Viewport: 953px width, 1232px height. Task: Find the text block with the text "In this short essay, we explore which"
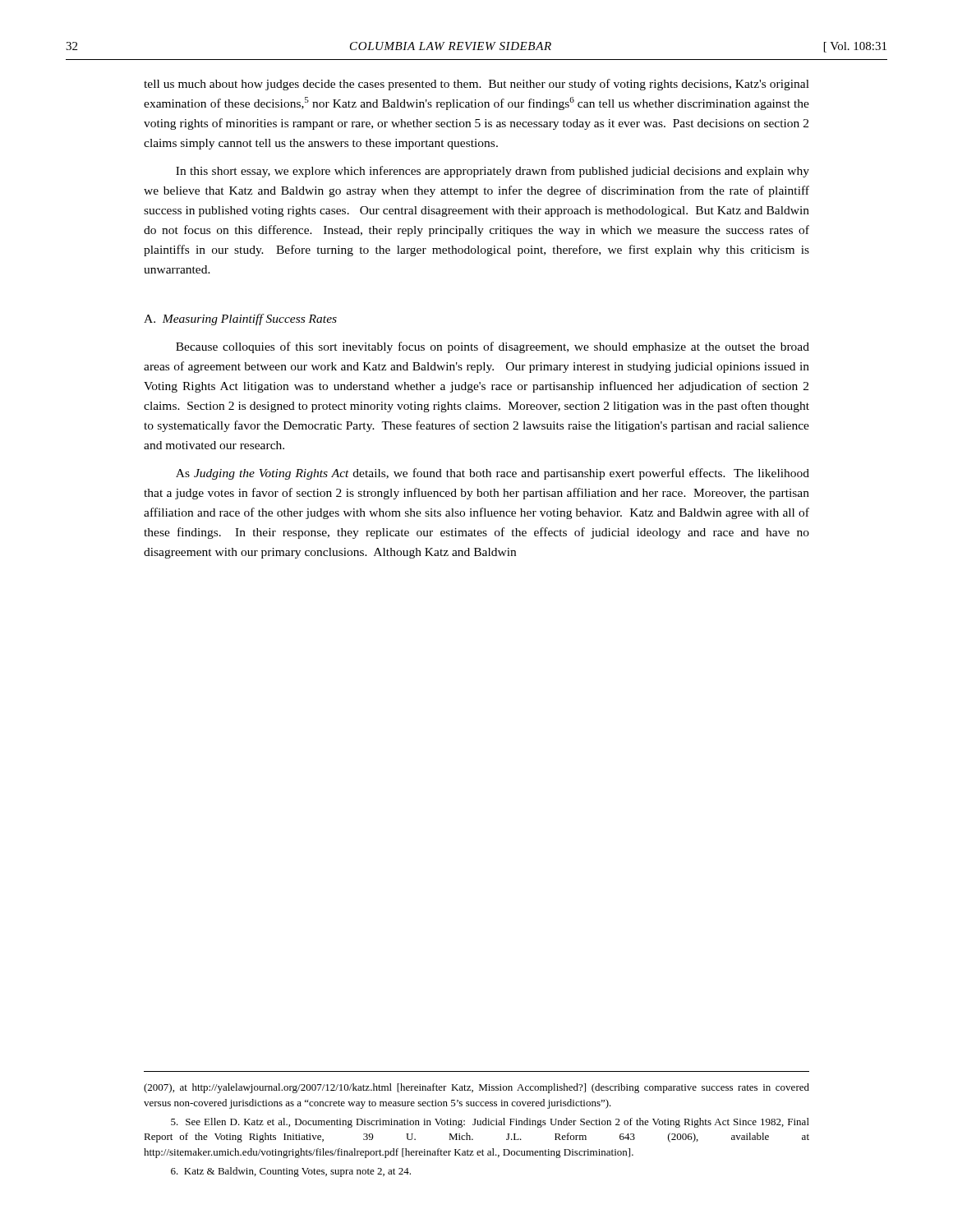[x=476, y=220]
